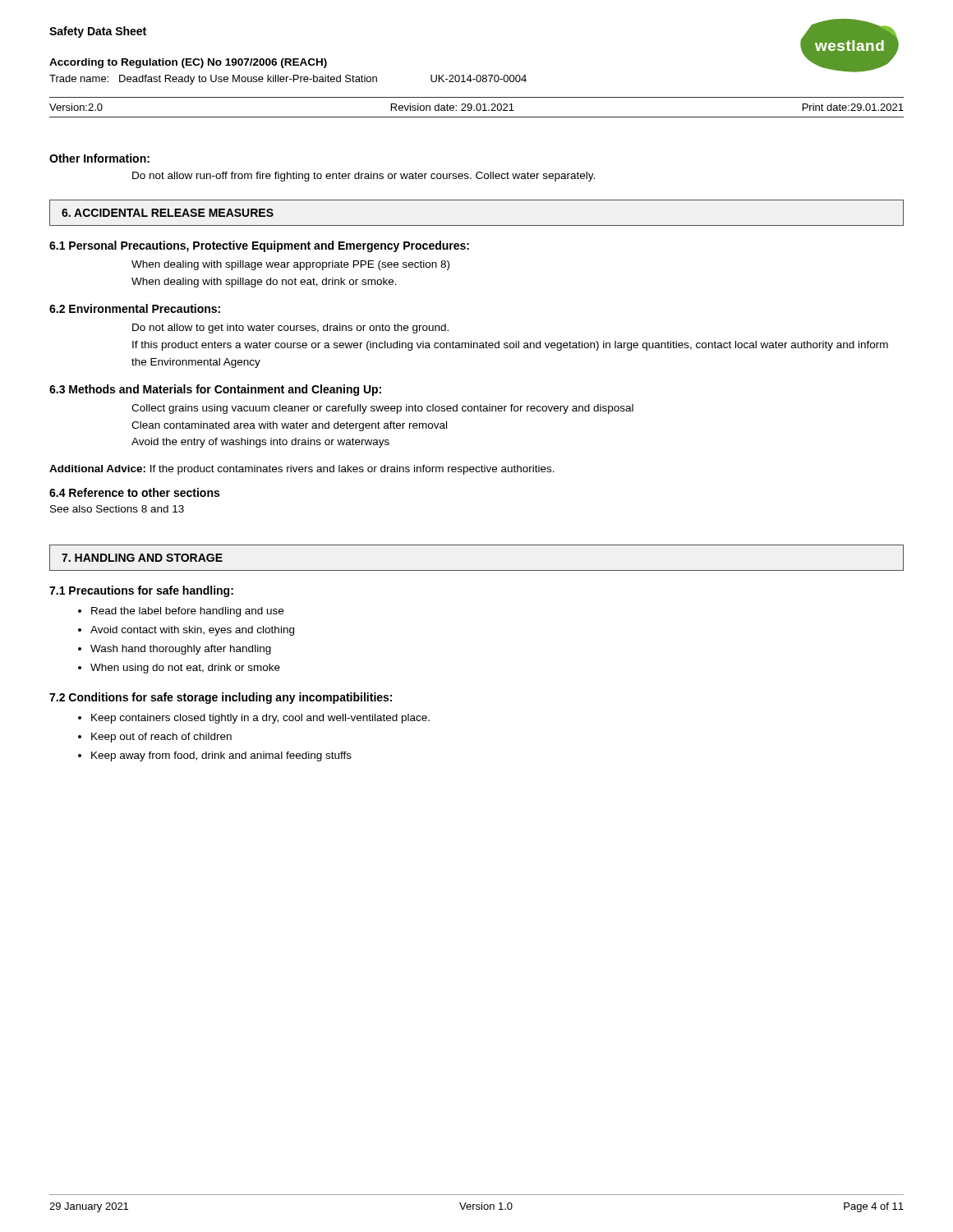
Task: Click on the text that reads "See also Sections 8 and 13"
Action: tap(117, 509)
